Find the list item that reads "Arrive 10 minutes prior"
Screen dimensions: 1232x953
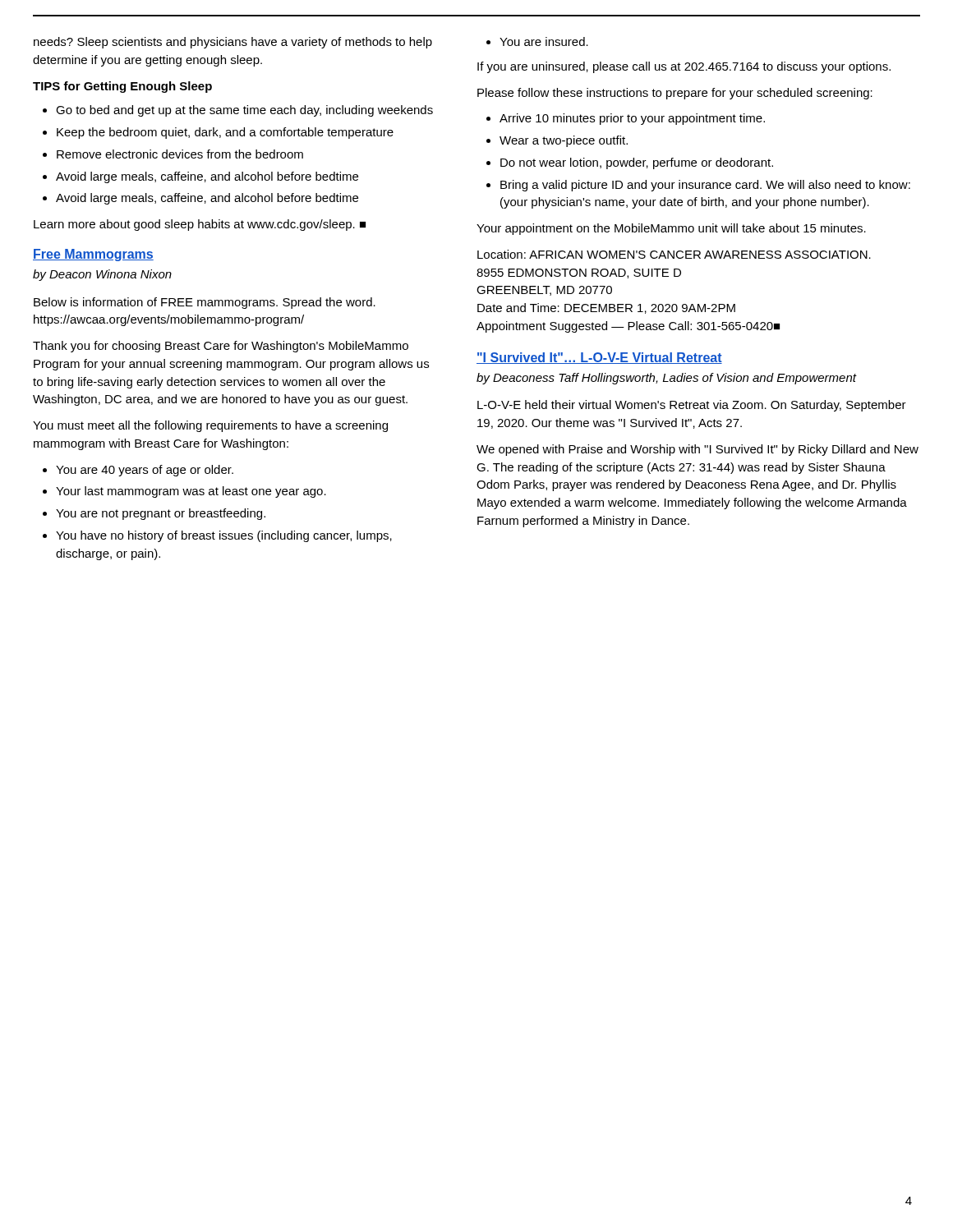tap(698, 160)
